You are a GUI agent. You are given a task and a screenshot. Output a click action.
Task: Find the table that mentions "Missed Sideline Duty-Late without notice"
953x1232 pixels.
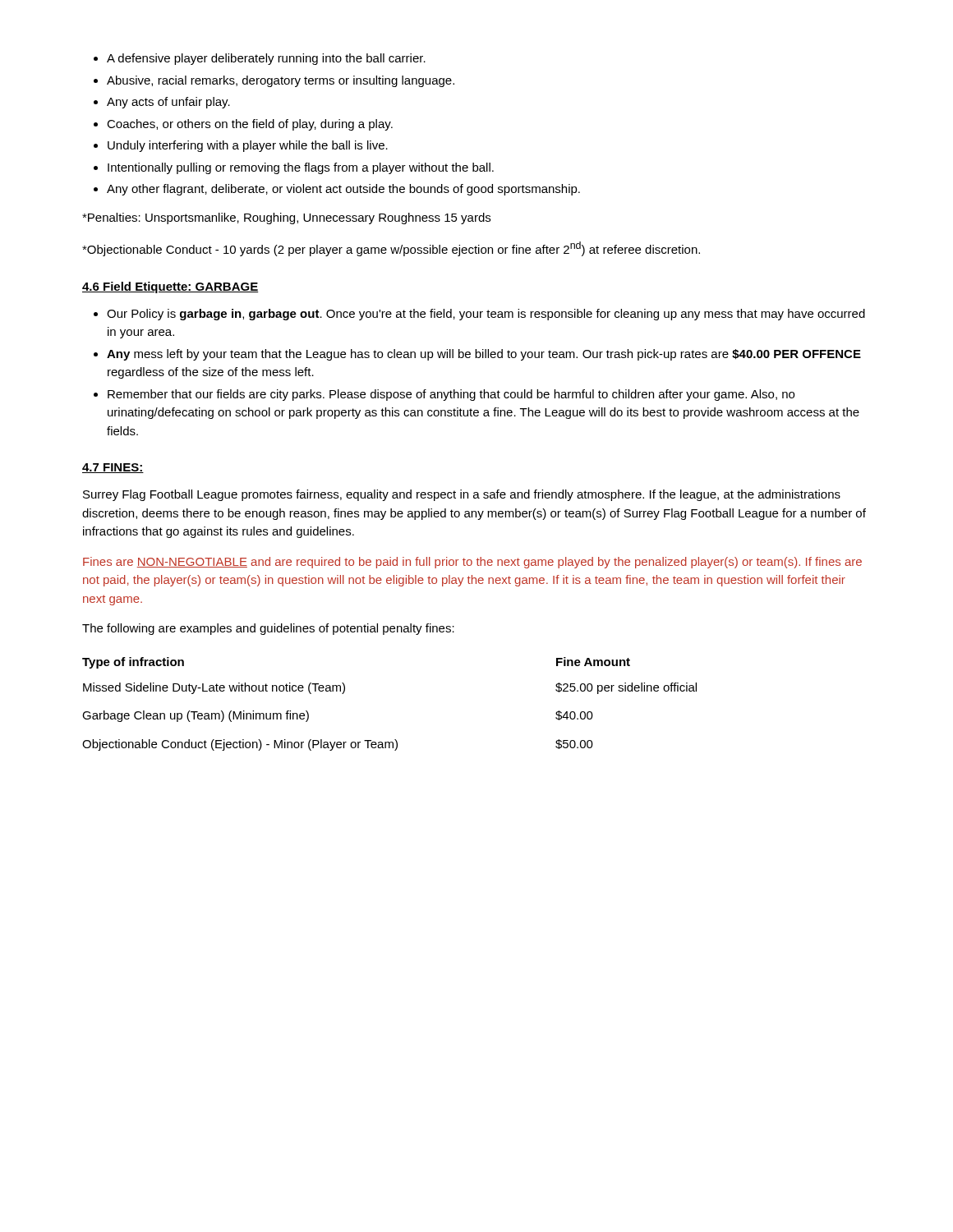coord(476,704)
